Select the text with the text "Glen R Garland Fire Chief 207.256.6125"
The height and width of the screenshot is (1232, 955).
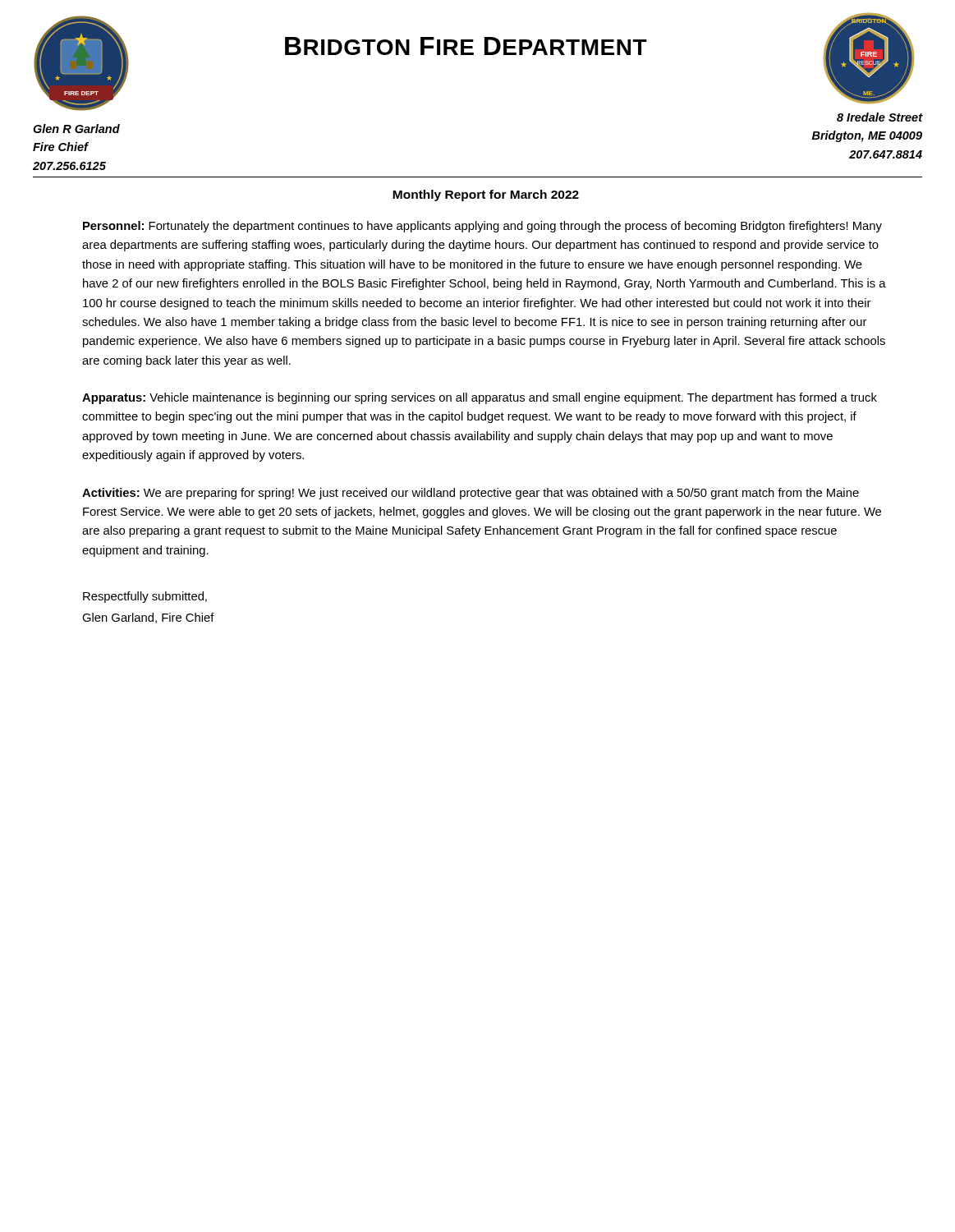click(x=76, y=147)
